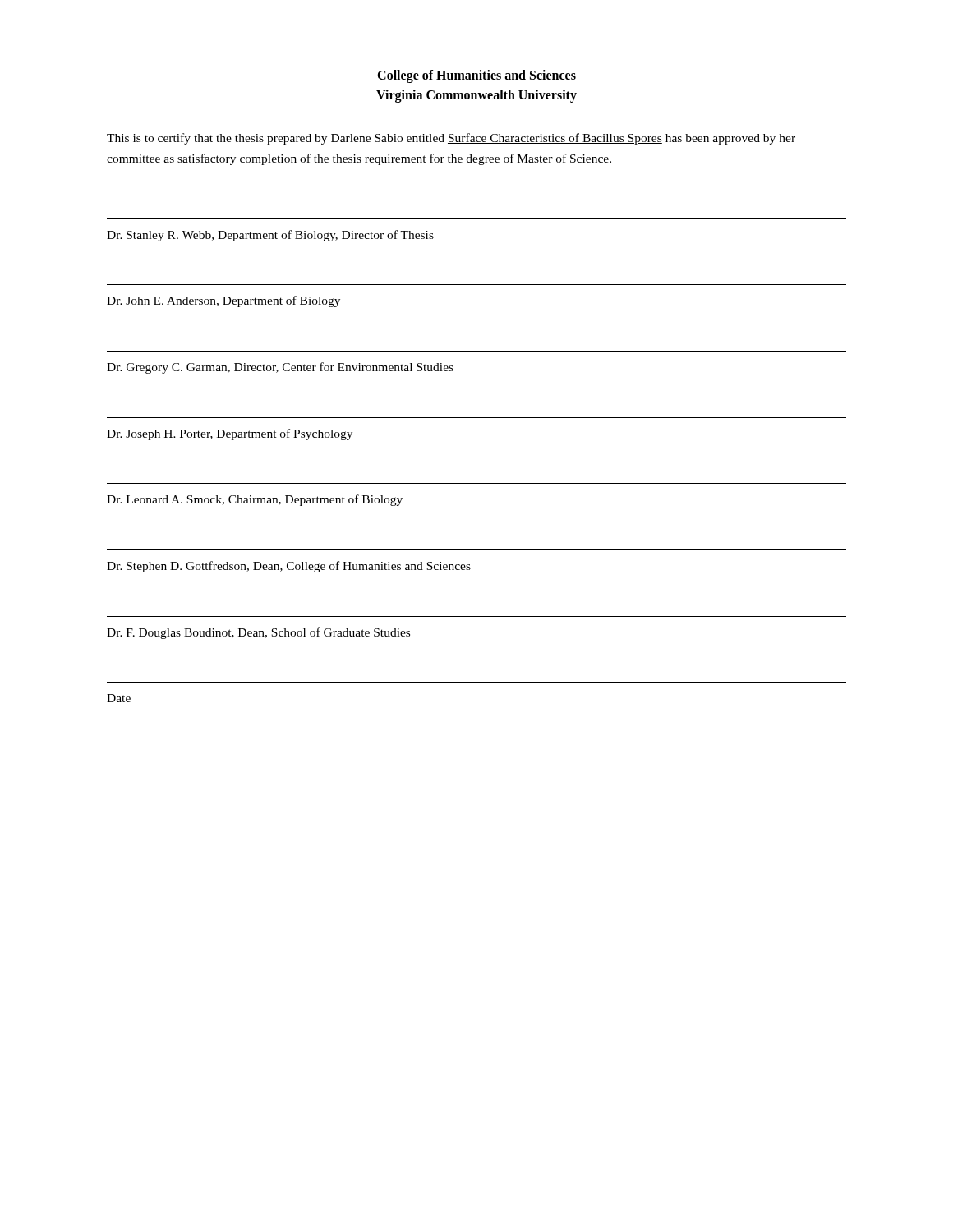The height and width of the screenshot is (1232, 953).
Task: Find the element starting "Dr. Gregory C. Garman, Director,"
Action: 280,368
